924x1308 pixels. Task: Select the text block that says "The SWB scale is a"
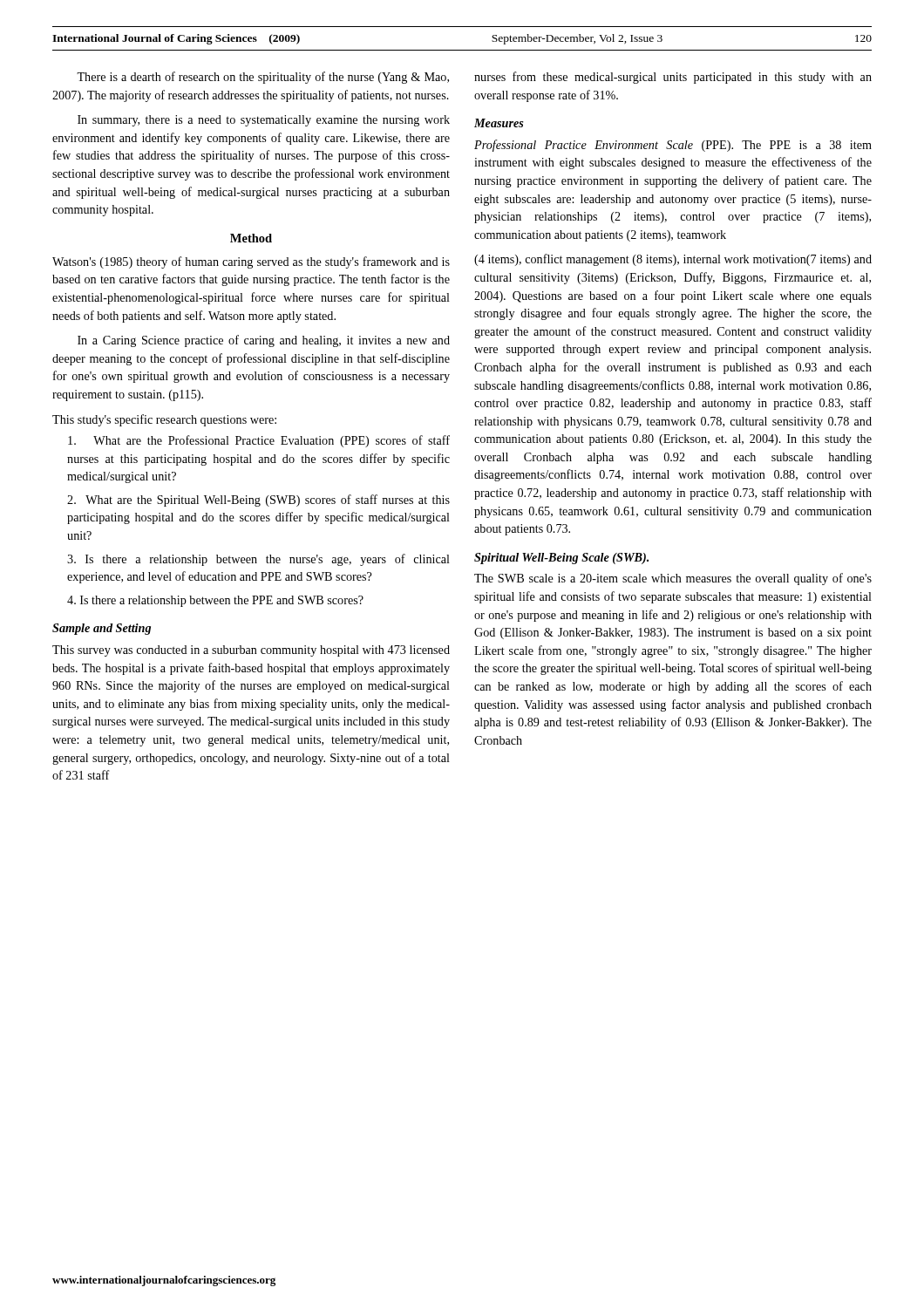point(673,660)
